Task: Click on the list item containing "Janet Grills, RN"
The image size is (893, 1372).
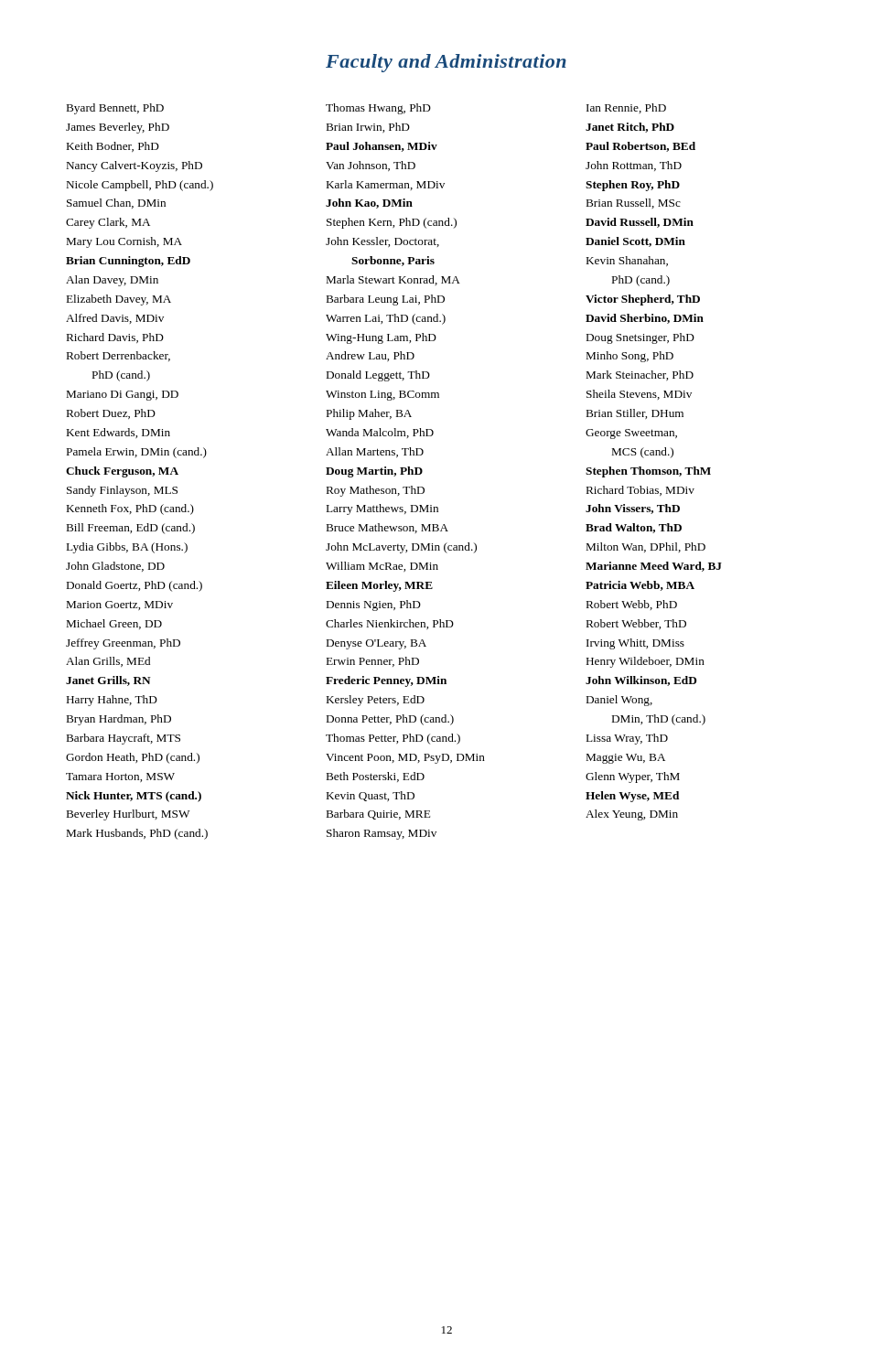Action: [x=108, y=680]
